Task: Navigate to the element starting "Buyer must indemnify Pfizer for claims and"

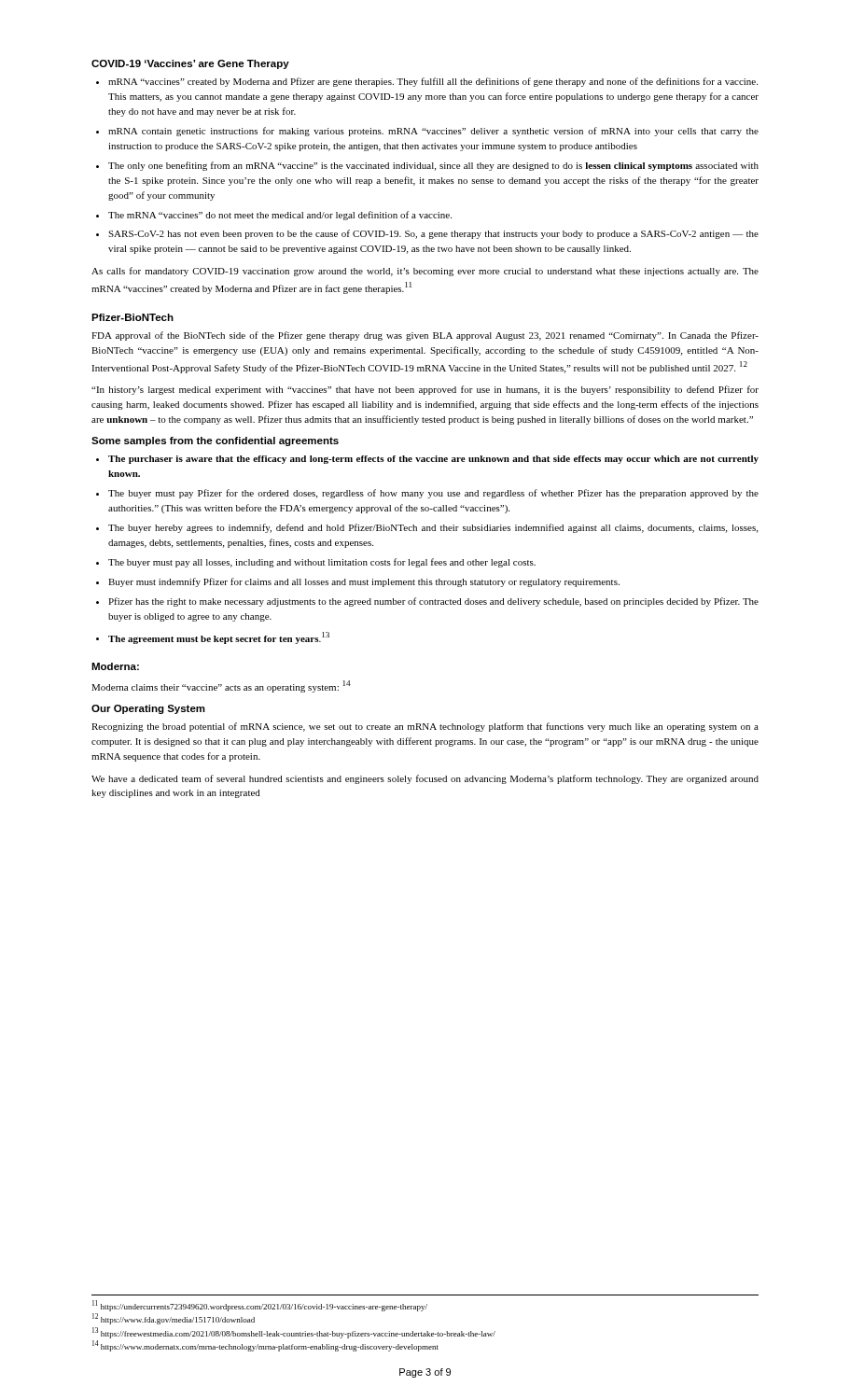Action: coord(364,581)
